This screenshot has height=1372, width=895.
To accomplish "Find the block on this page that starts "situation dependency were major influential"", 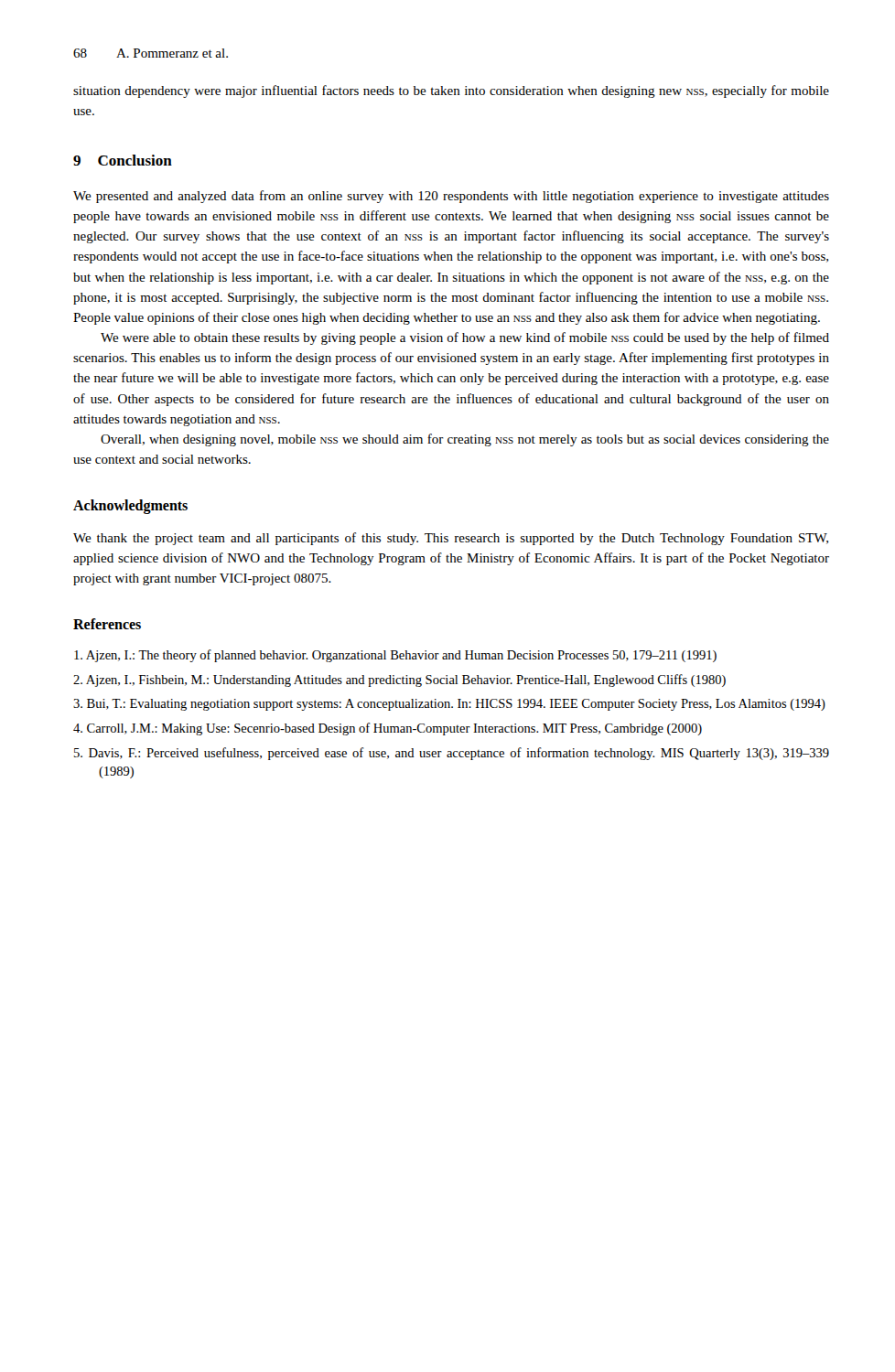I will click(x=451, y=100).
